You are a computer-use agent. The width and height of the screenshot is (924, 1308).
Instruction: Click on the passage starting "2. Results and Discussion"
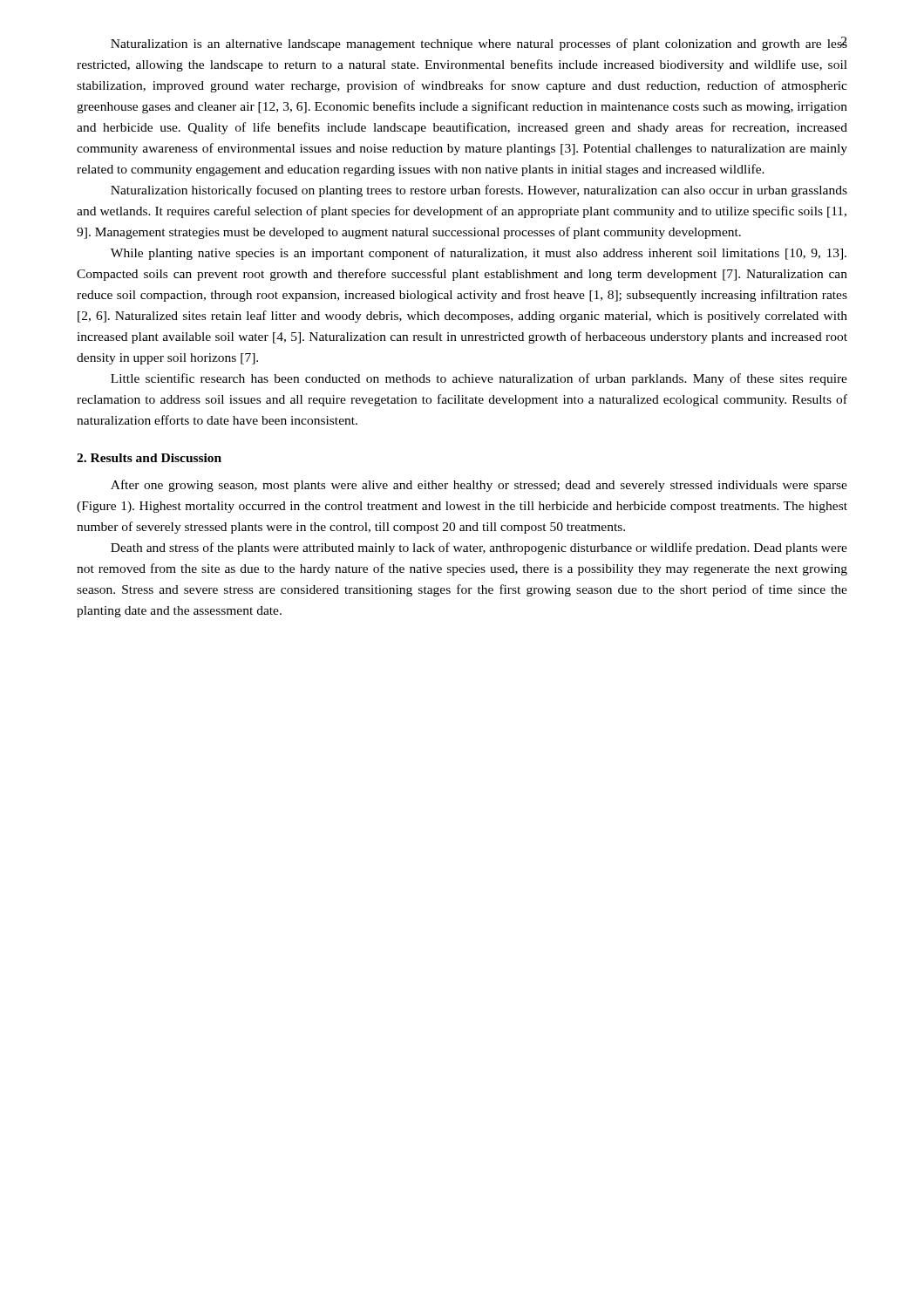click(x=149, y=458)
